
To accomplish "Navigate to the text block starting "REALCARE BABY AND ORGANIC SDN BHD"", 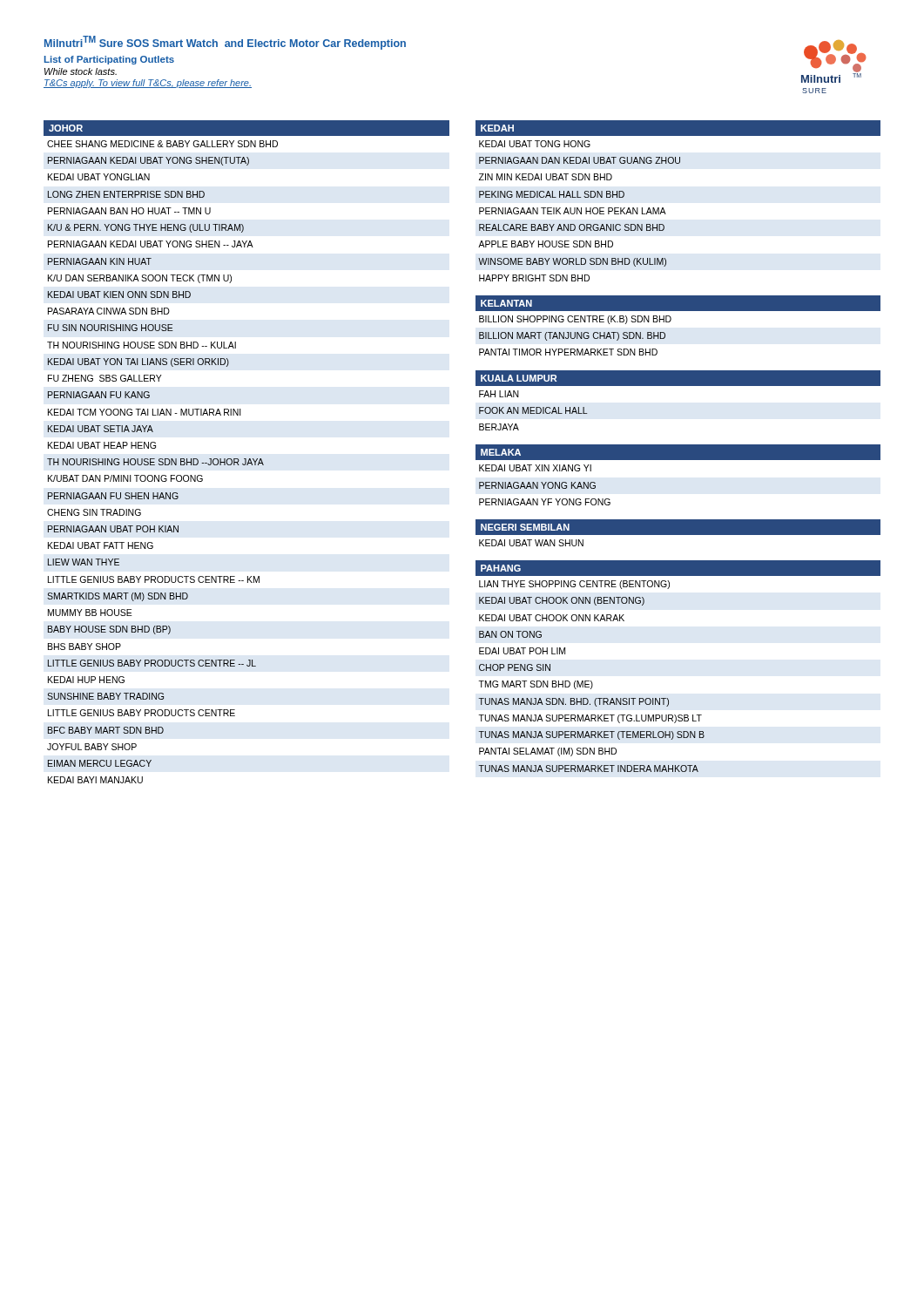I will [x=572, y=228].
